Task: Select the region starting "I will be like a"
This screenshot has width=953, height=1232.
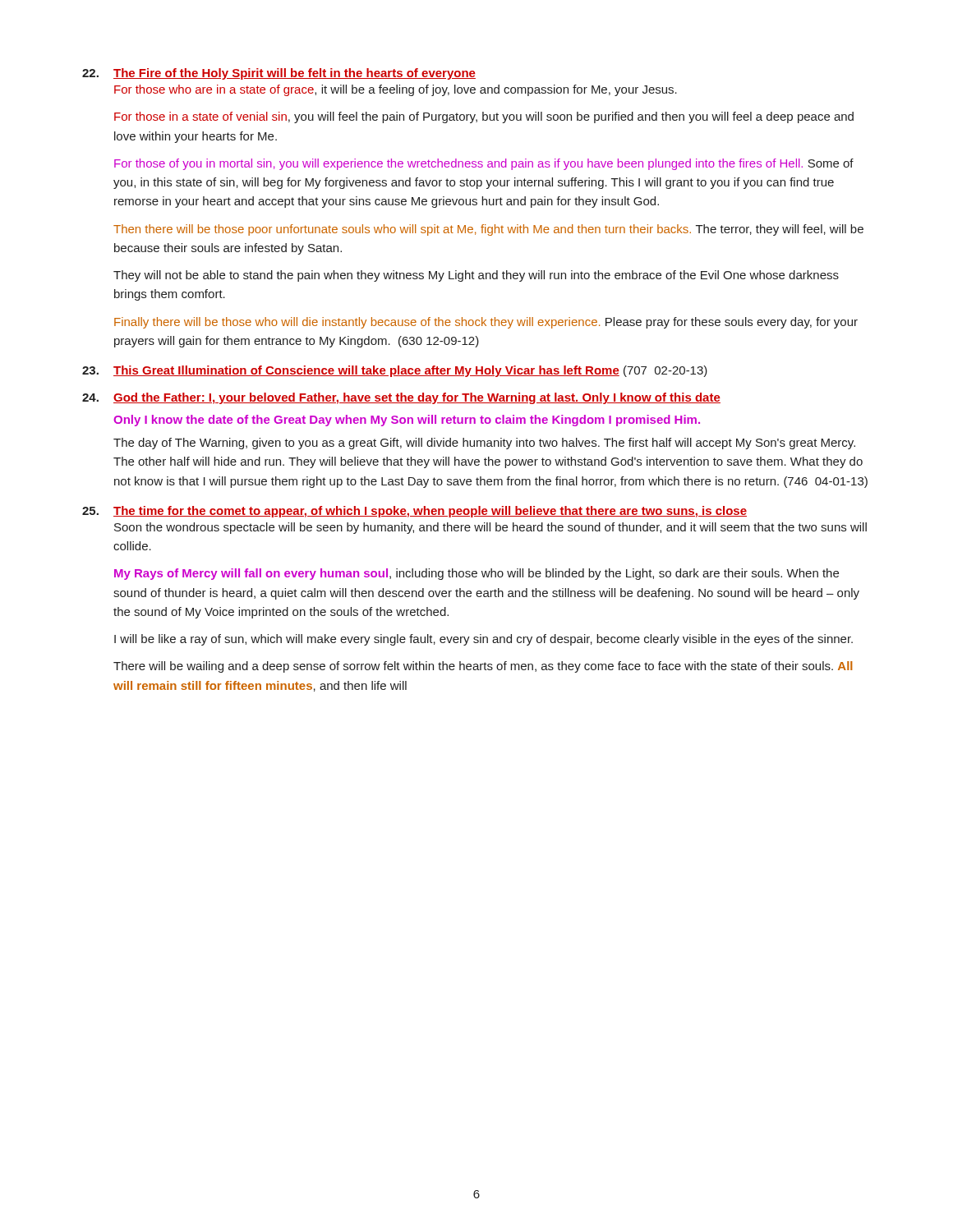Action: coord(484,639)
